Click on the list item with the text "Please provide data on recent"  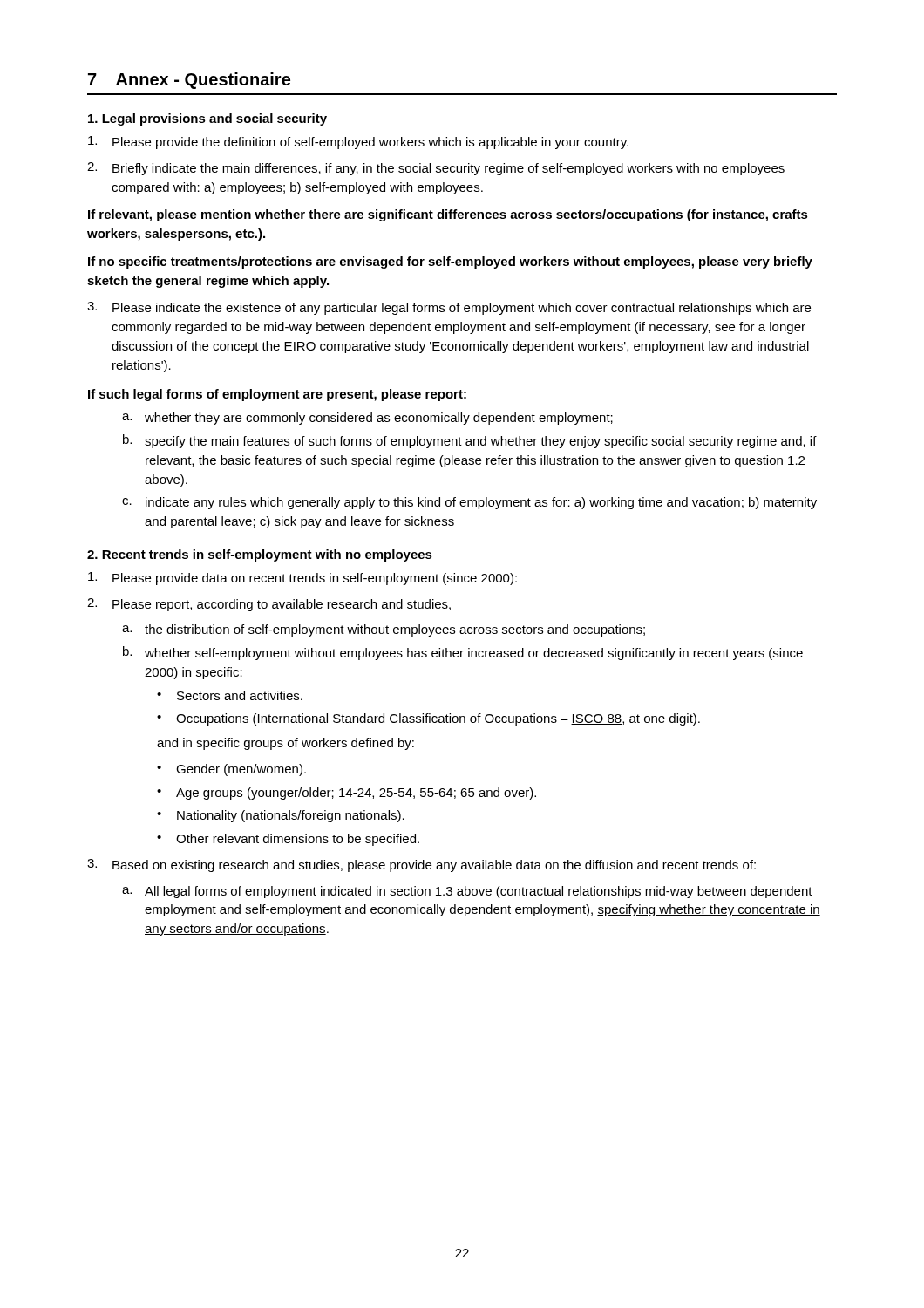[x=462, y=578]
